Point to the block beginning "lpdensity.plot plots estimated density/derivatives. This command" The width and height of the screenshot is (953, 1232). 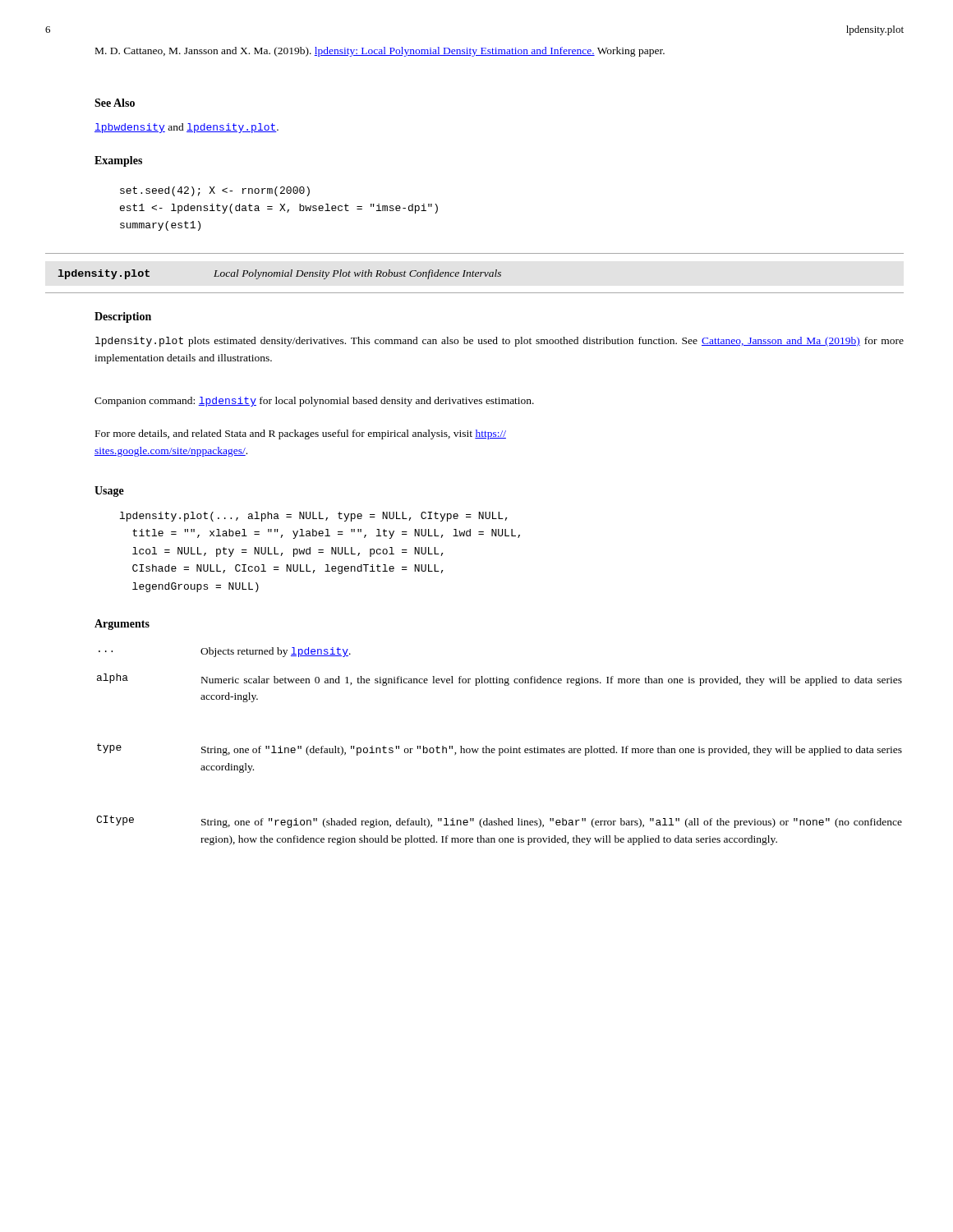click(499, 349)
